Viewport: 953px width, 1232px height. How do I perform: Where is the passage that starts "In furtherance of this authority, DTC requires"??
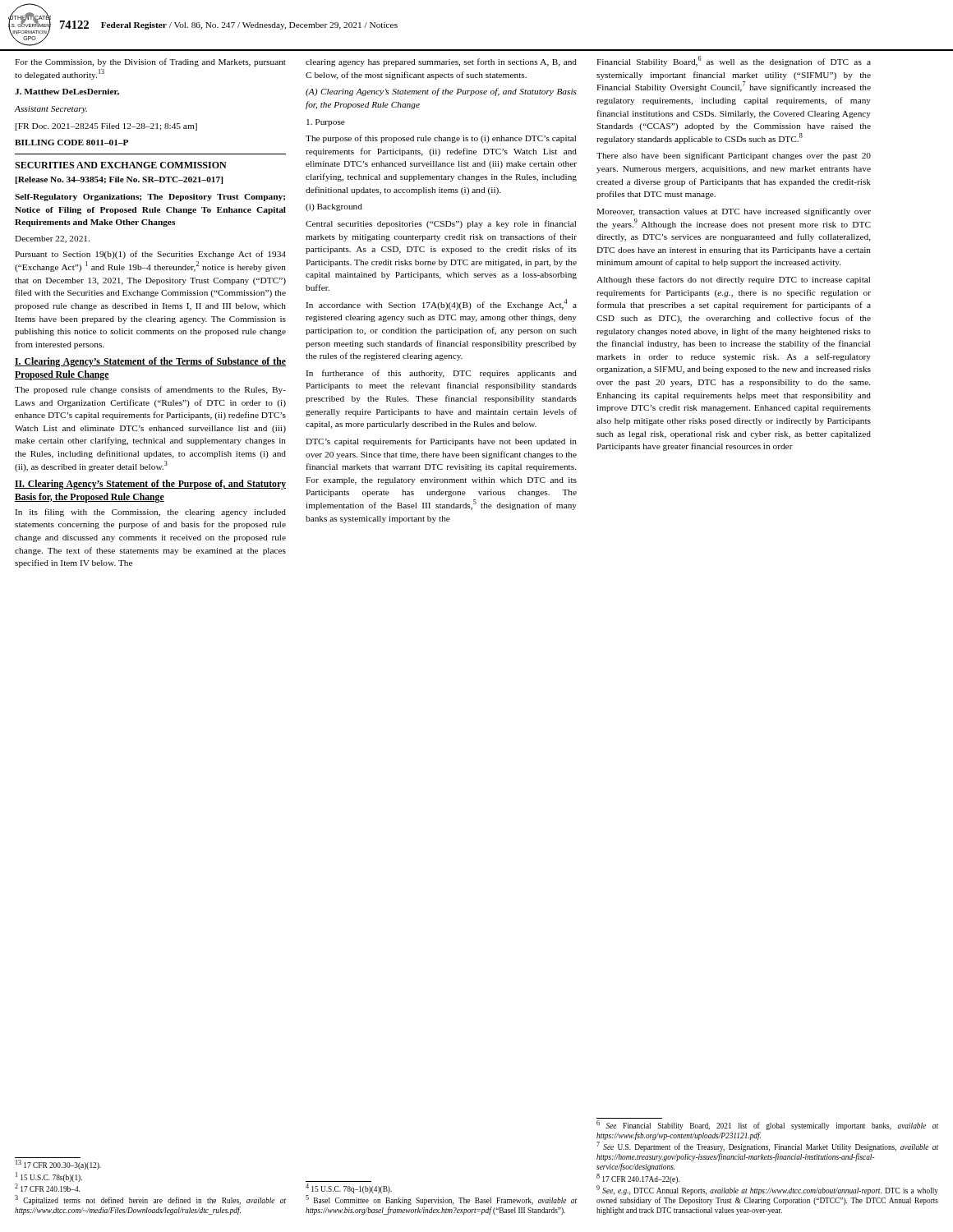(x=441, y=399)
